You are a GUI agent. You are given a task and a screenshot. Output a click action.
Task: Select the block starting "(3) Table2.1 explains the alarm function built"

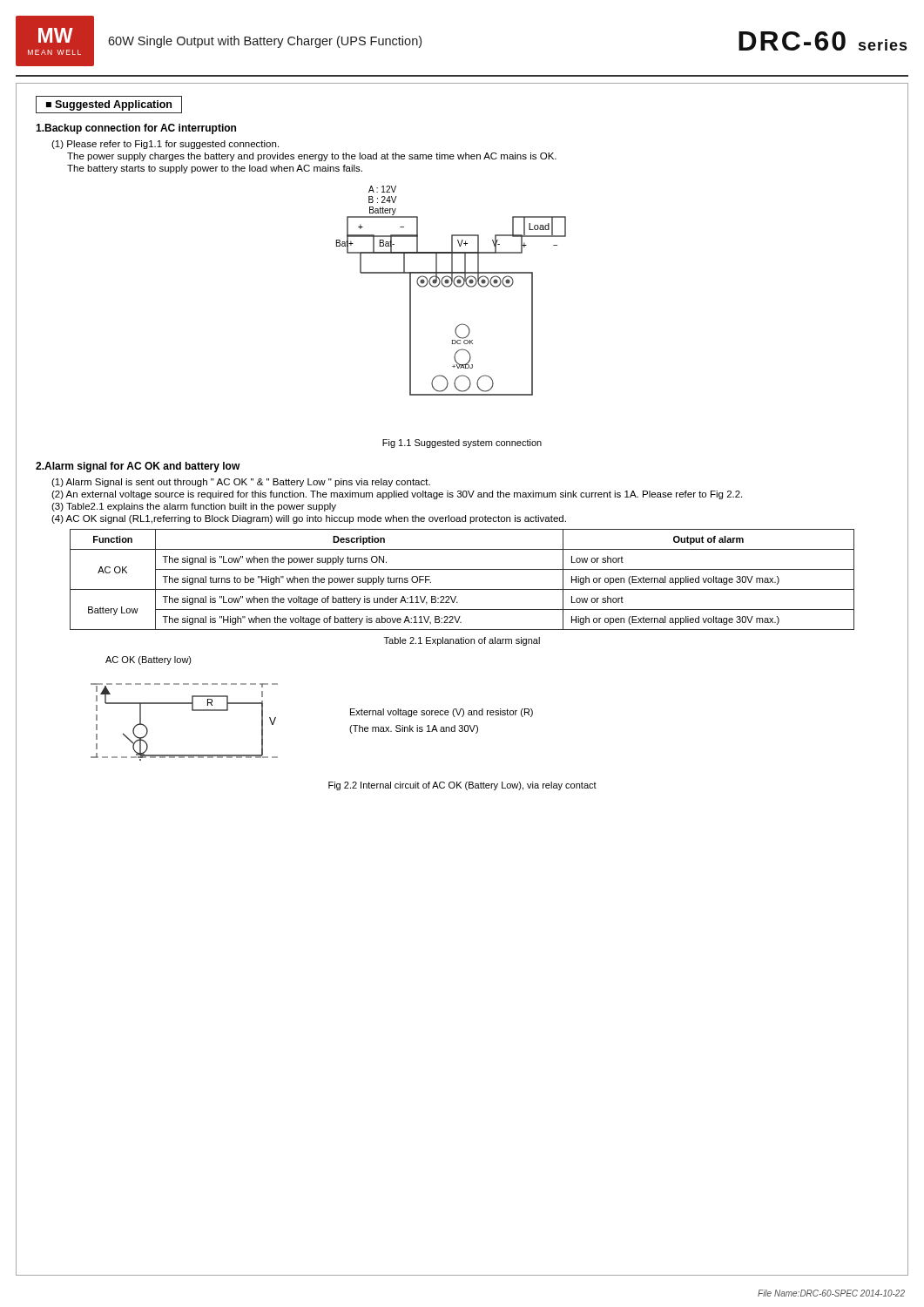coord(194,506)
